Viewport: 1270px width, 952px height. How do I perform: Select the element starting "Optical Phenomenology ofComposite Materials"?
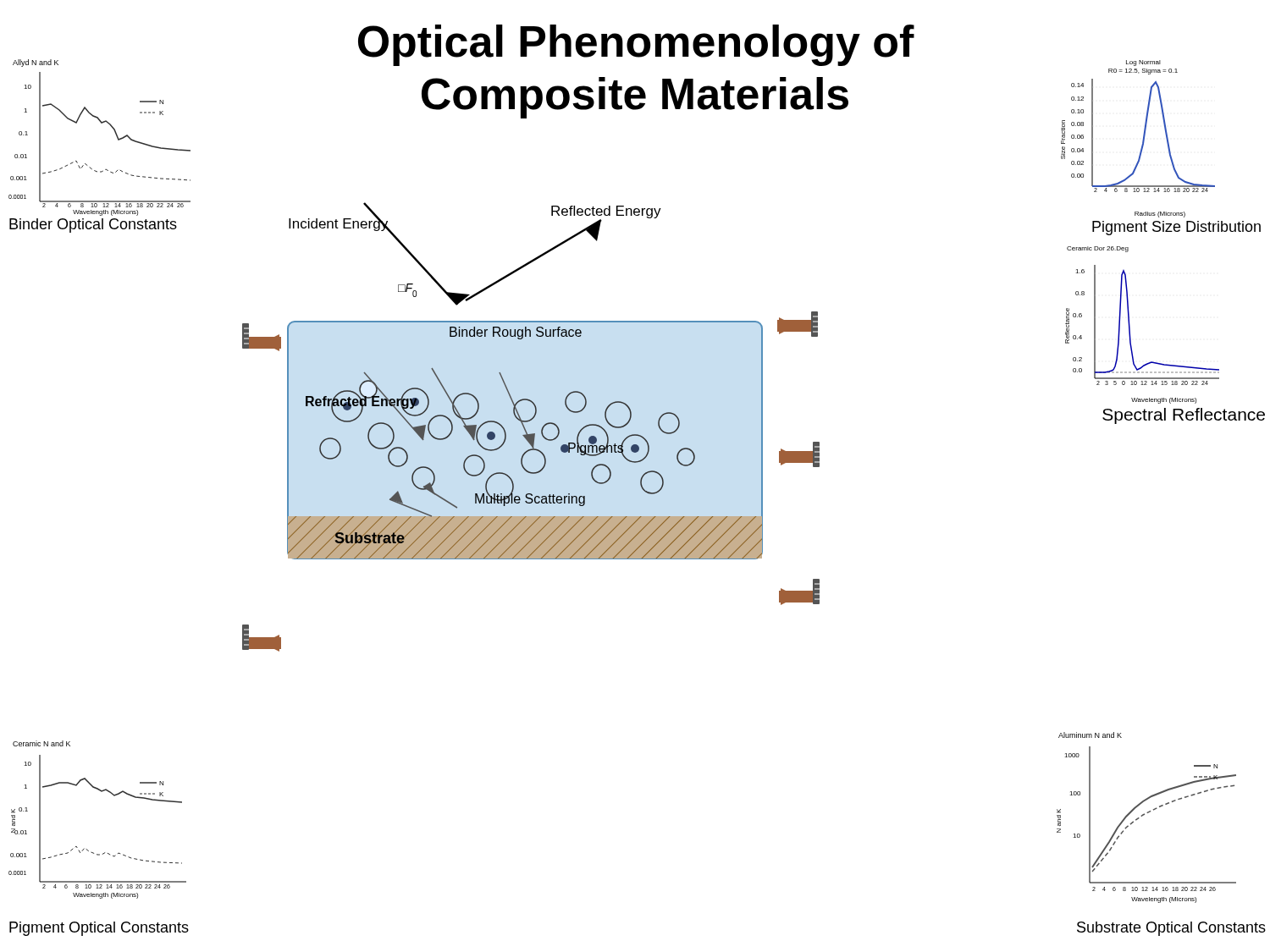tap(635, 68)
